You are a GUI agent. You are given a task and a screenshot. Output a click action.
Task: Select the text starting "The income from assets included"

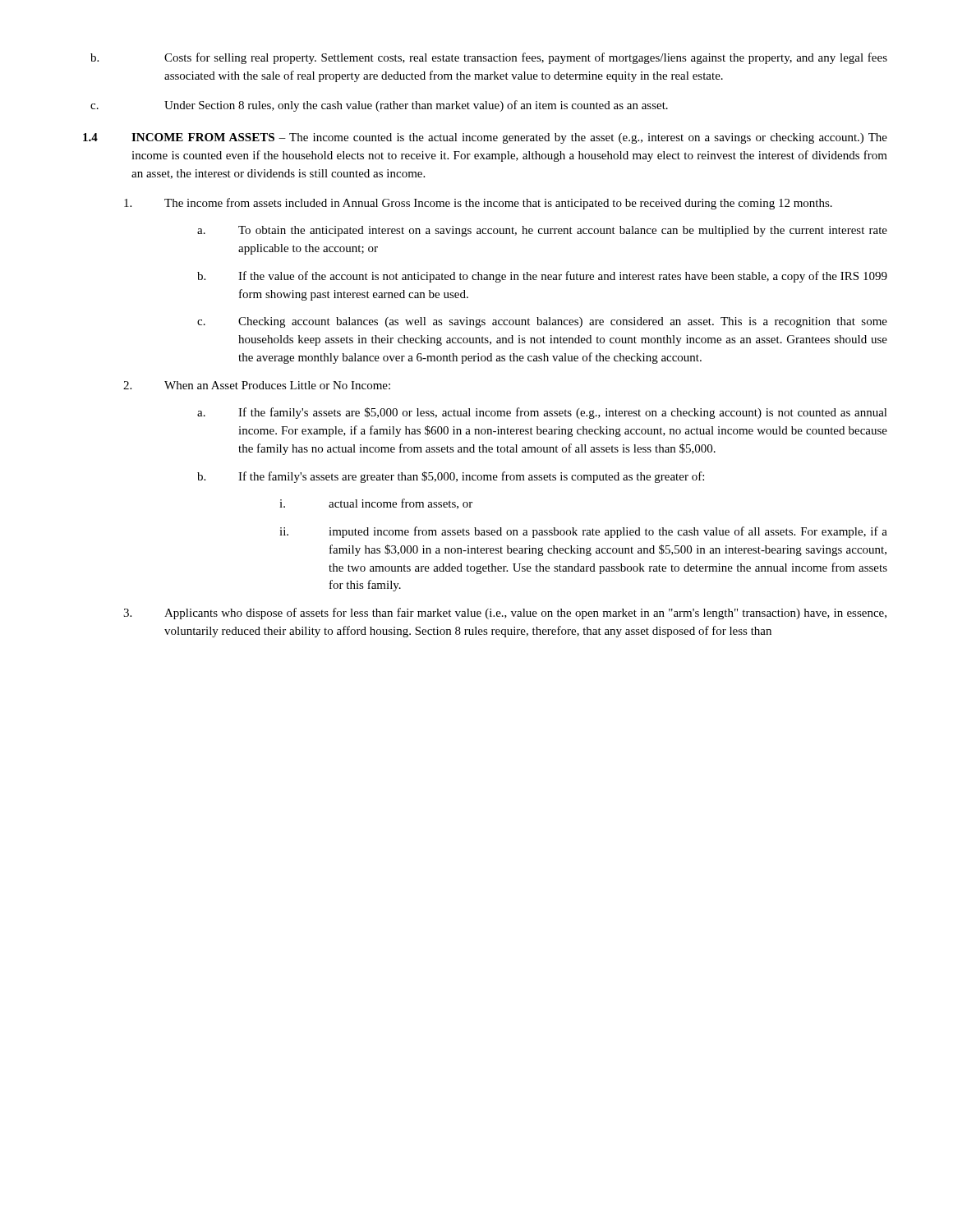point(505,203)
